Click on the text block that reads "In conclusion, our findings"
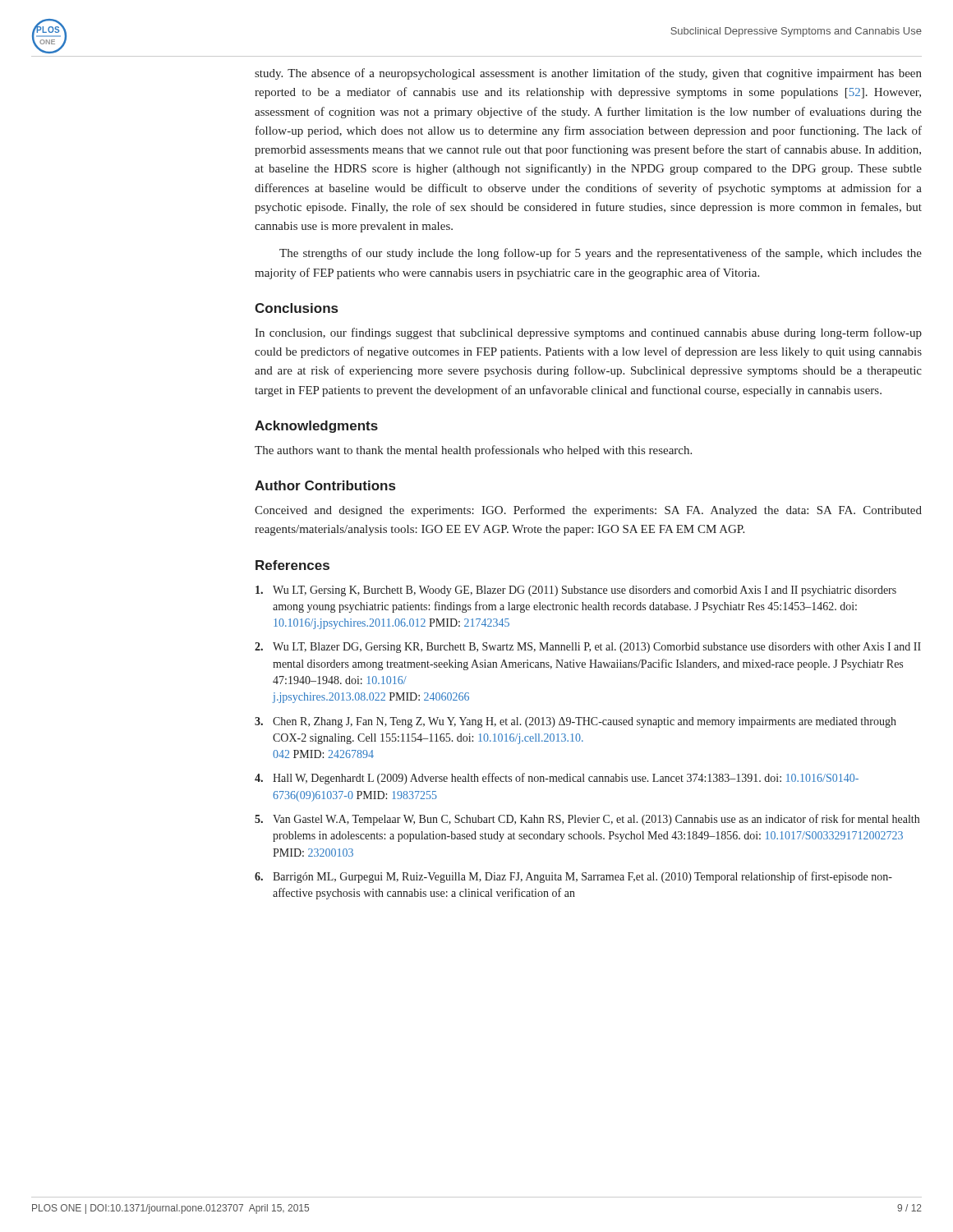The width and height of the screenshot is (953, 1232). (588, 362)
